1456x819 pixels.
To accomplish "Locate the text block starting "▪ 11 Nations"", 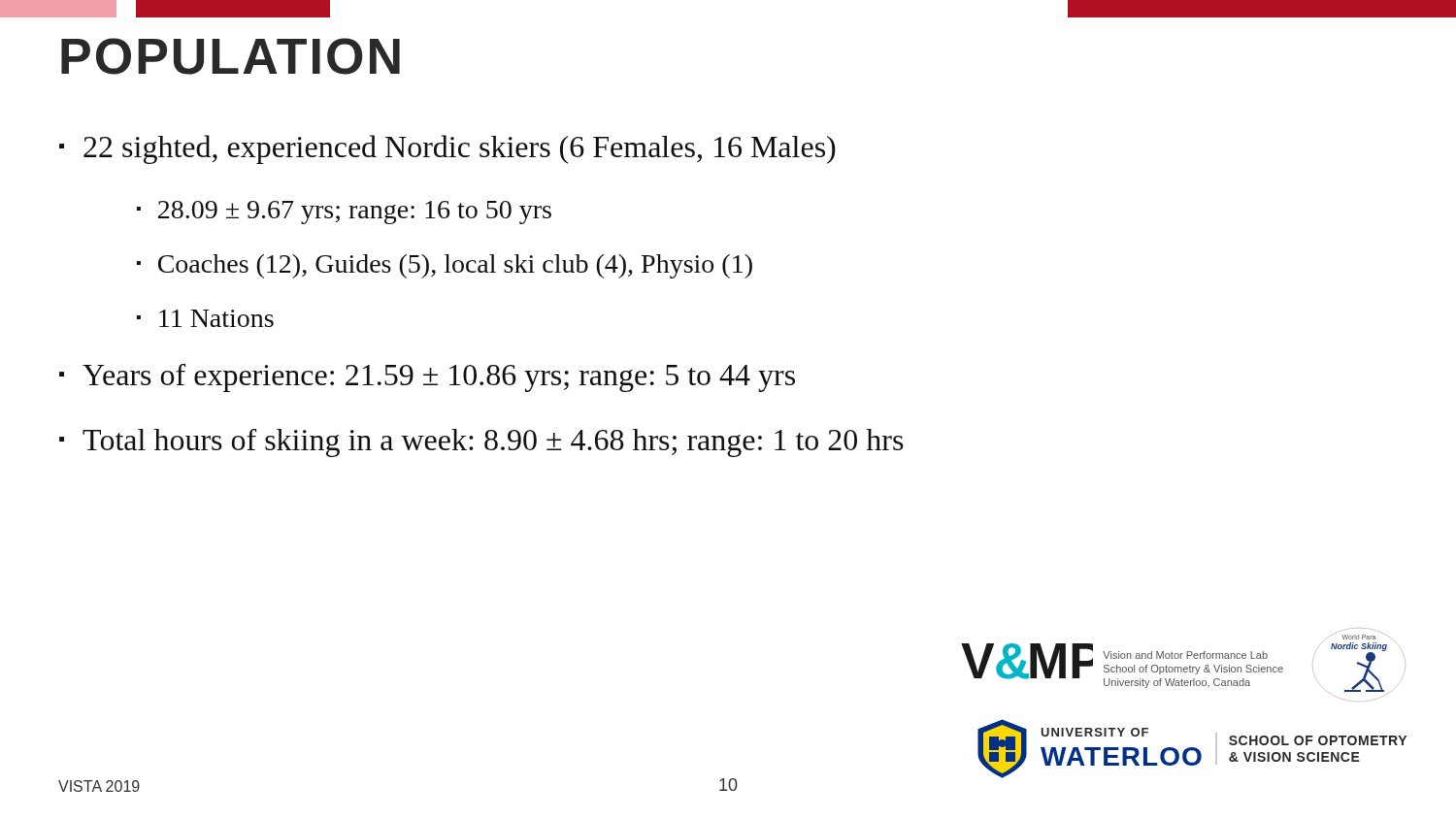I will (205, 318).
